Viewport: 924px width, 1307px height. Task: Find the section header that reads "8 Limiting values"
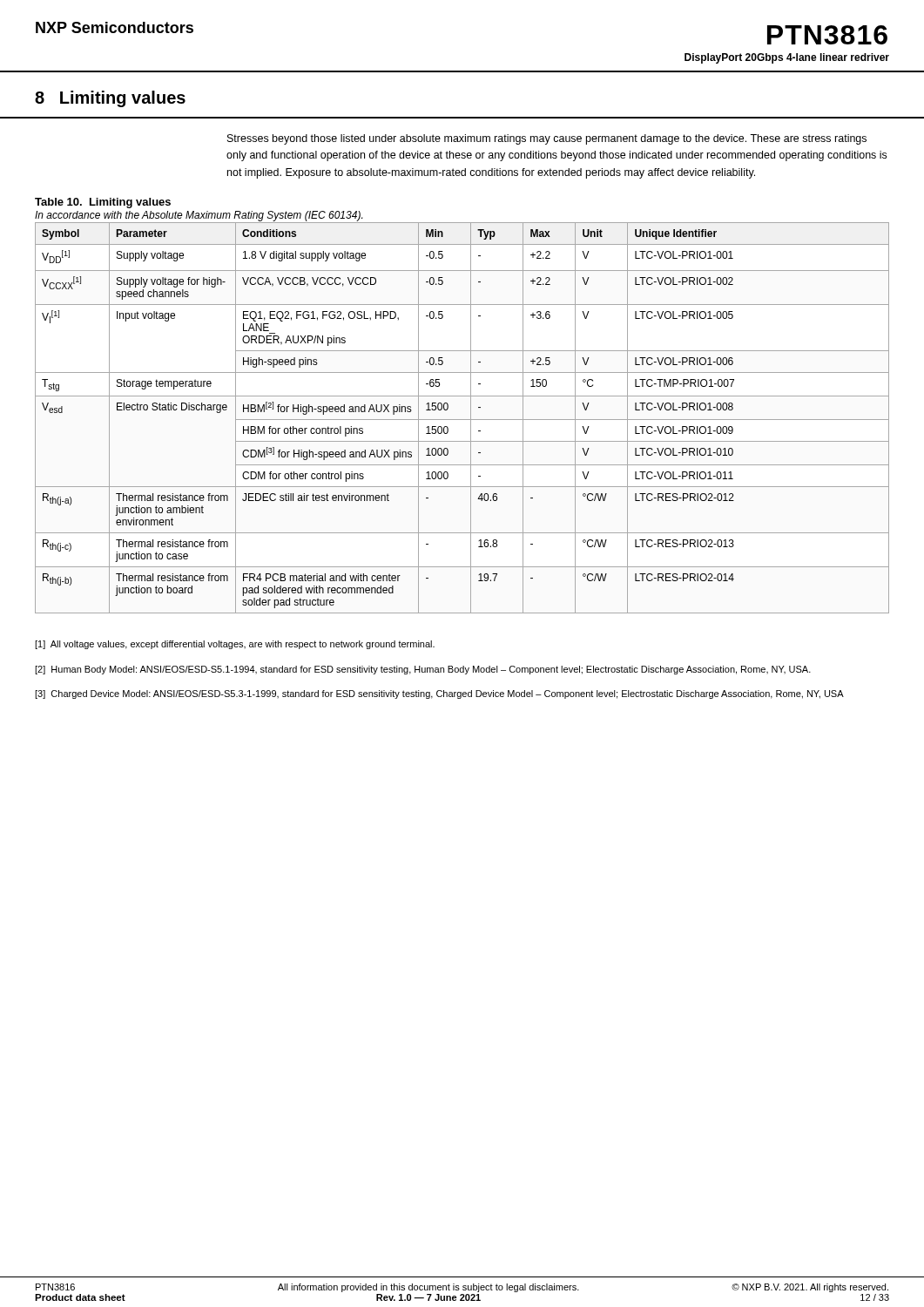(110, 98)
